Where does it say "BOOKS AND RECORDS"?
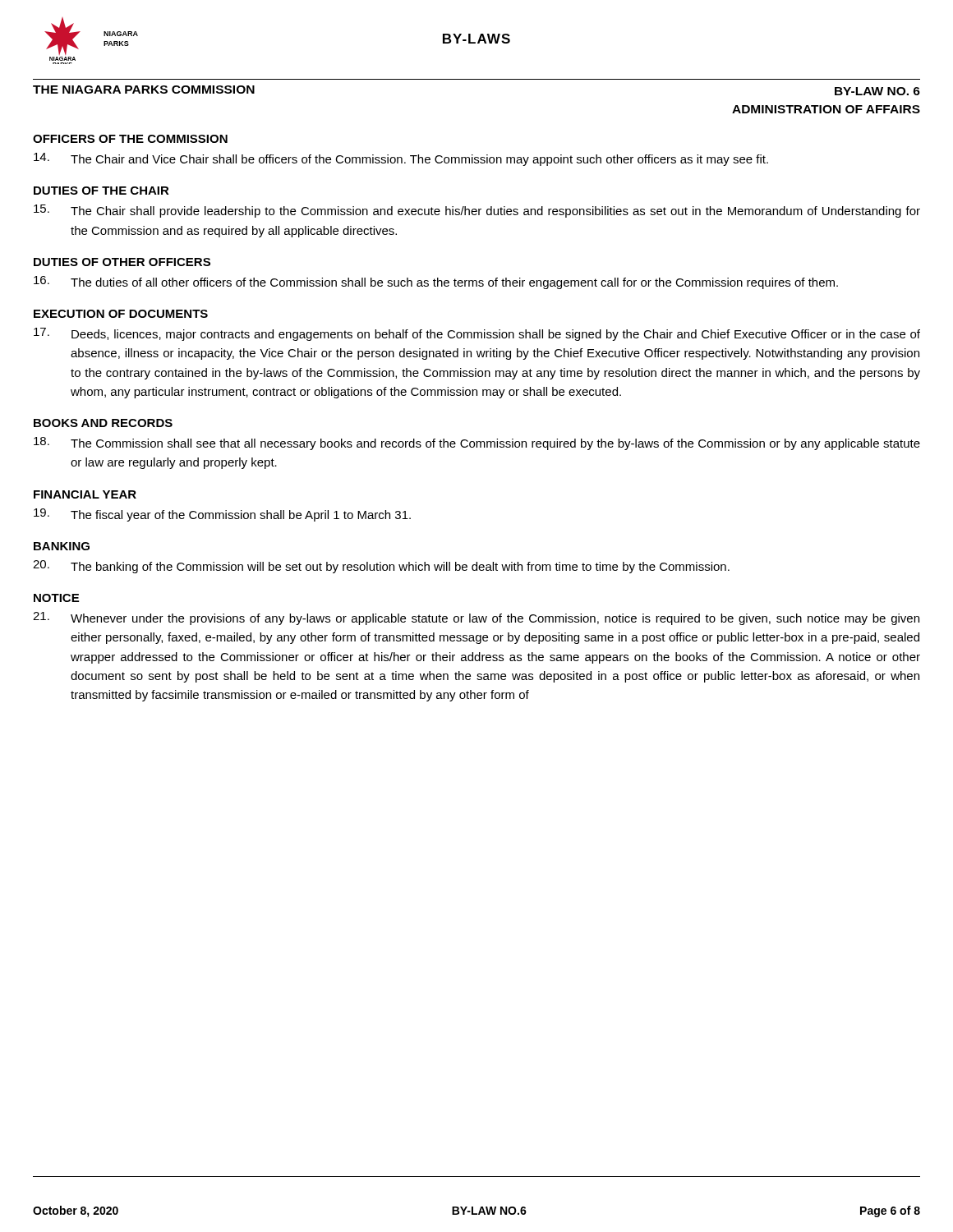953x1232 pixels. 103,423
